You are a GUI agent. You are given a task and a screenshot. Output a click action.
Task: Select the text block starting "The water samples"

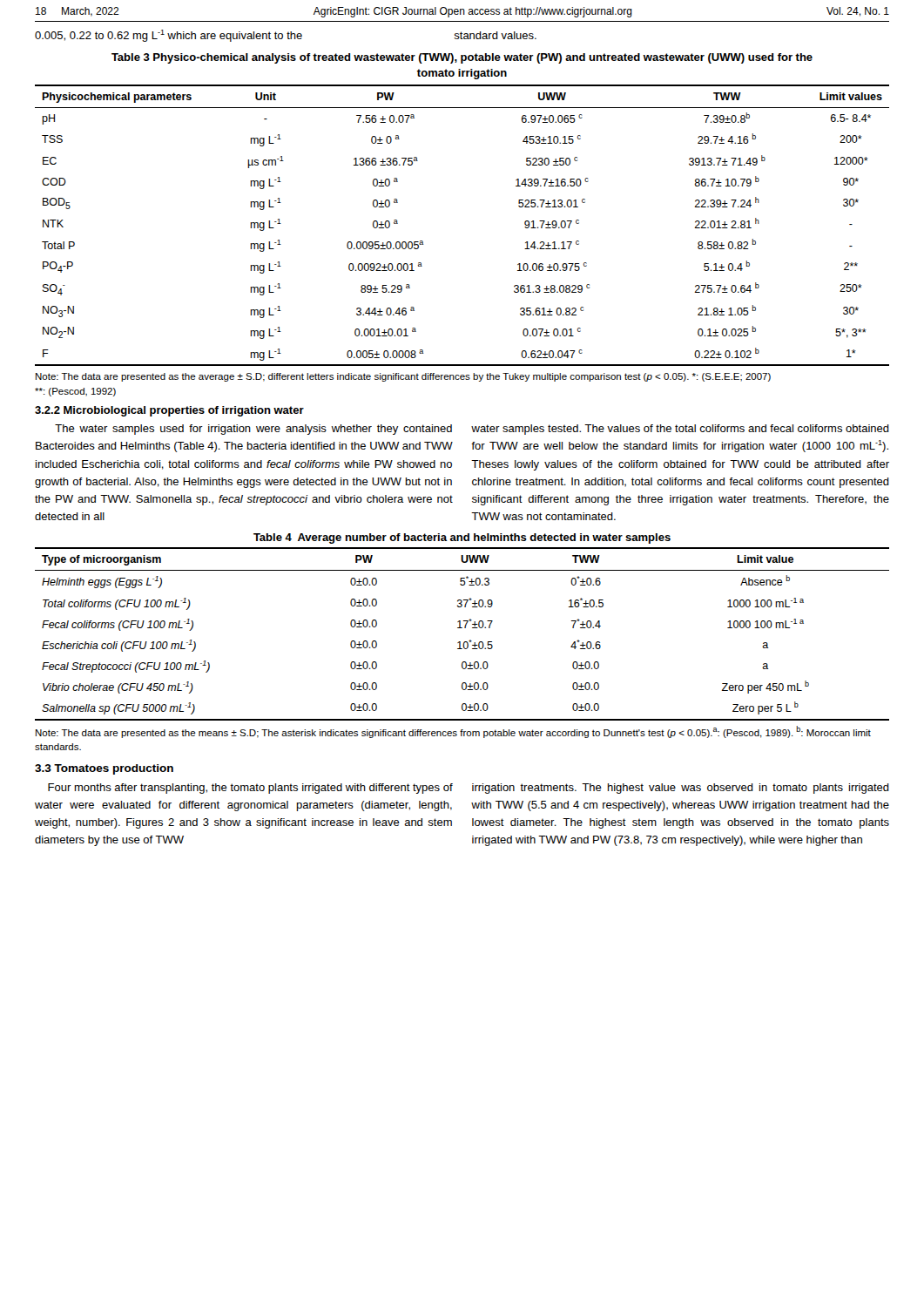244,472
